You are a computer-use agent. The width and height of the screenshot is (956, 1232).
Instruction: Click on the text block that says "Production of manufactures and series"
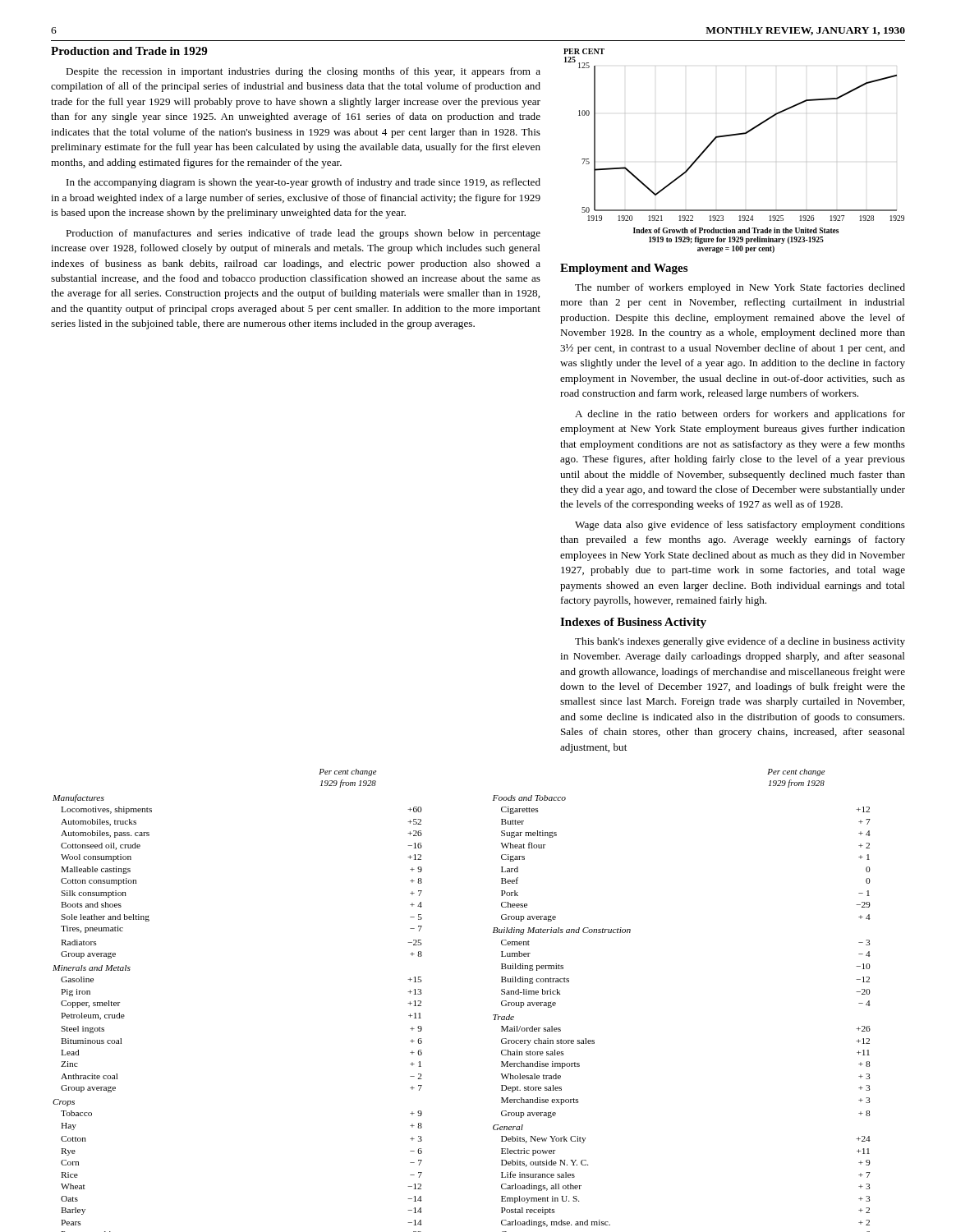[x=296, y=278]
